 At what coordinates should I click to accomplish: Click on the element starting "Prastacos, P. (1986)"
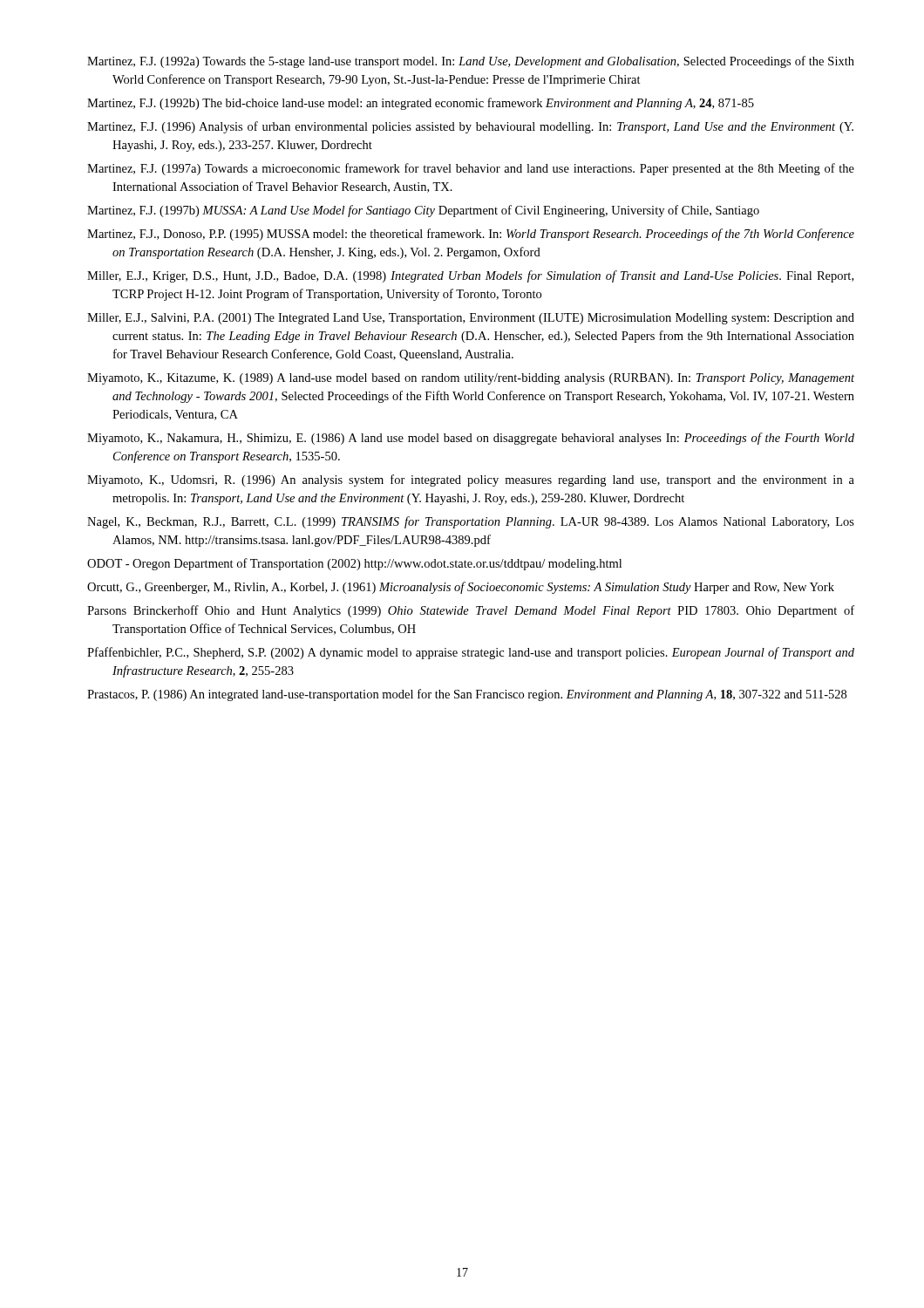[467, 694]
